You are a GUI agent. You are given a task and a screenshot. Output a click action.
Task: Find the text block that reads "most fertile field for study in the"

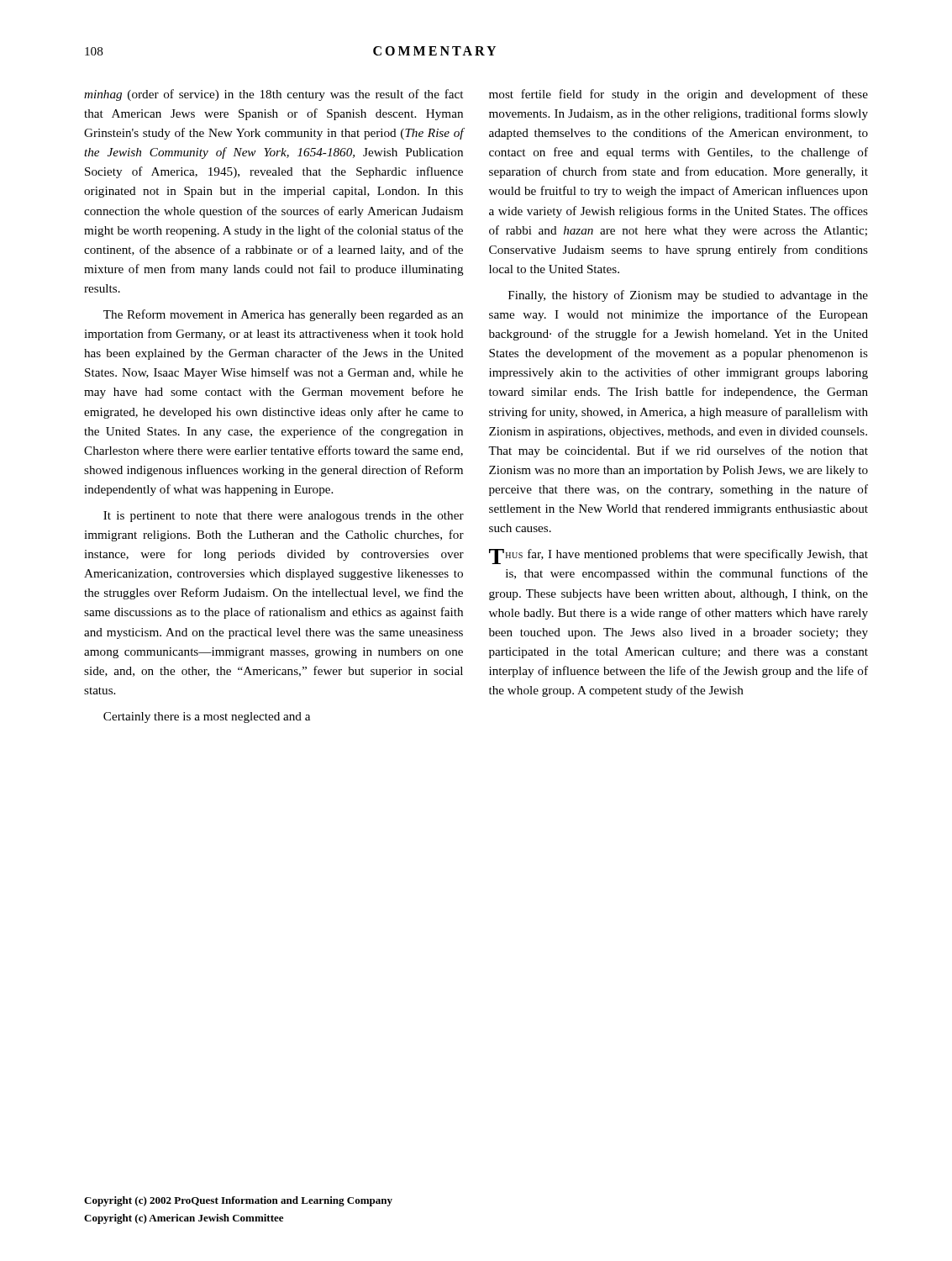678,392
